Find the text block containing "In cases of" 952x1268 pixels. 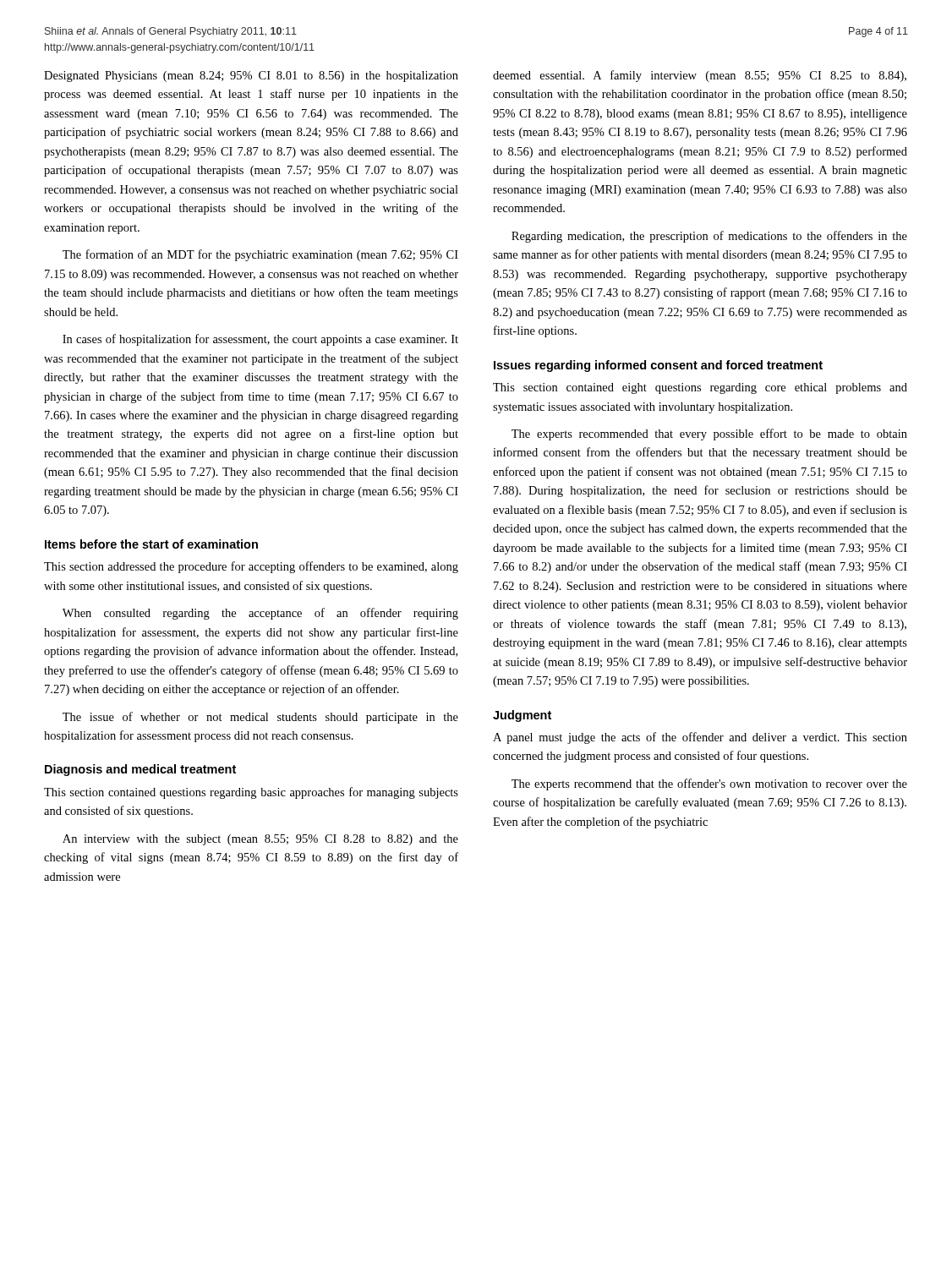click(x=251, y=425)
